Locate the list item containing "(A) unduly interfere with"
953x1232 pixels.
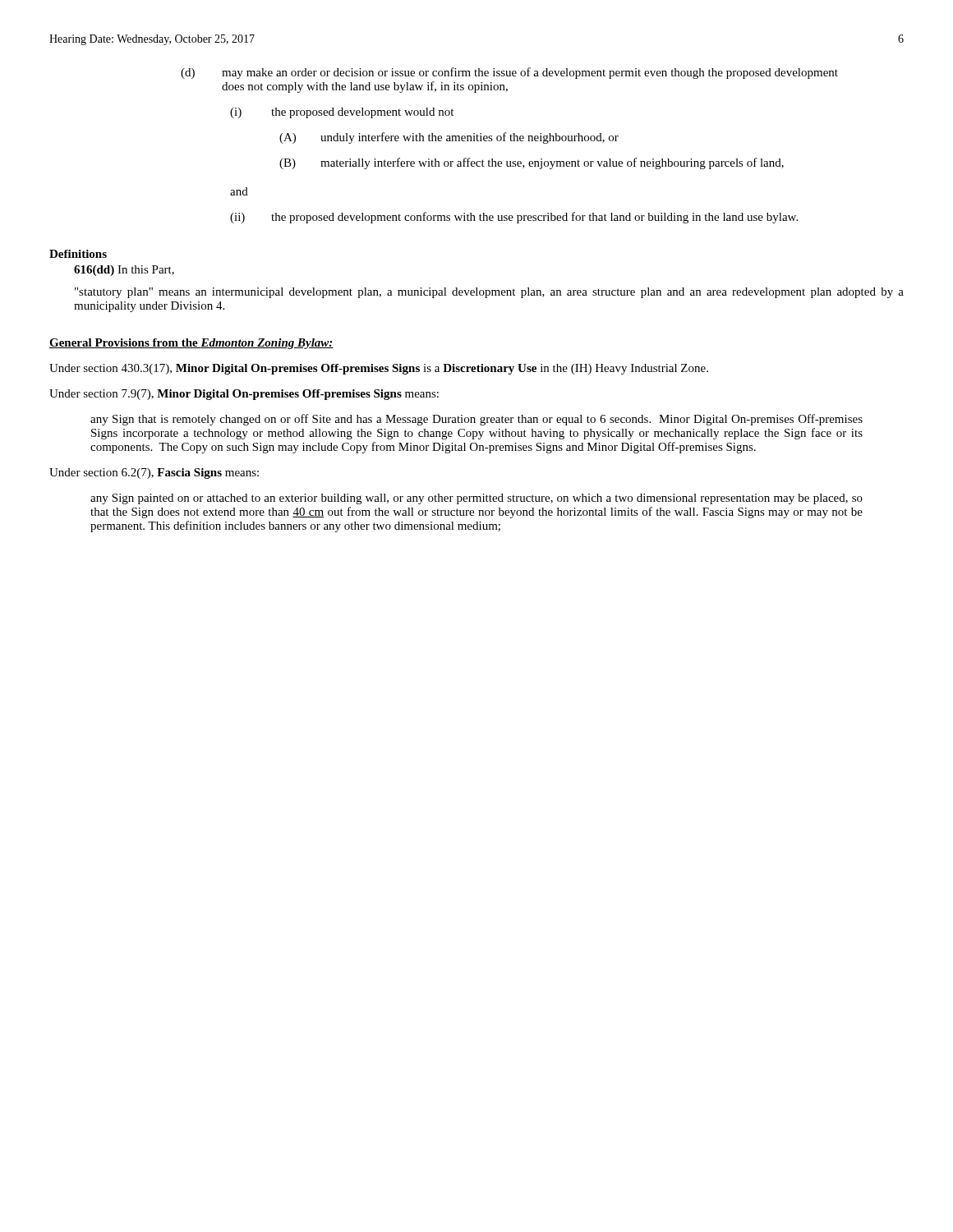(x=559, y=138)
